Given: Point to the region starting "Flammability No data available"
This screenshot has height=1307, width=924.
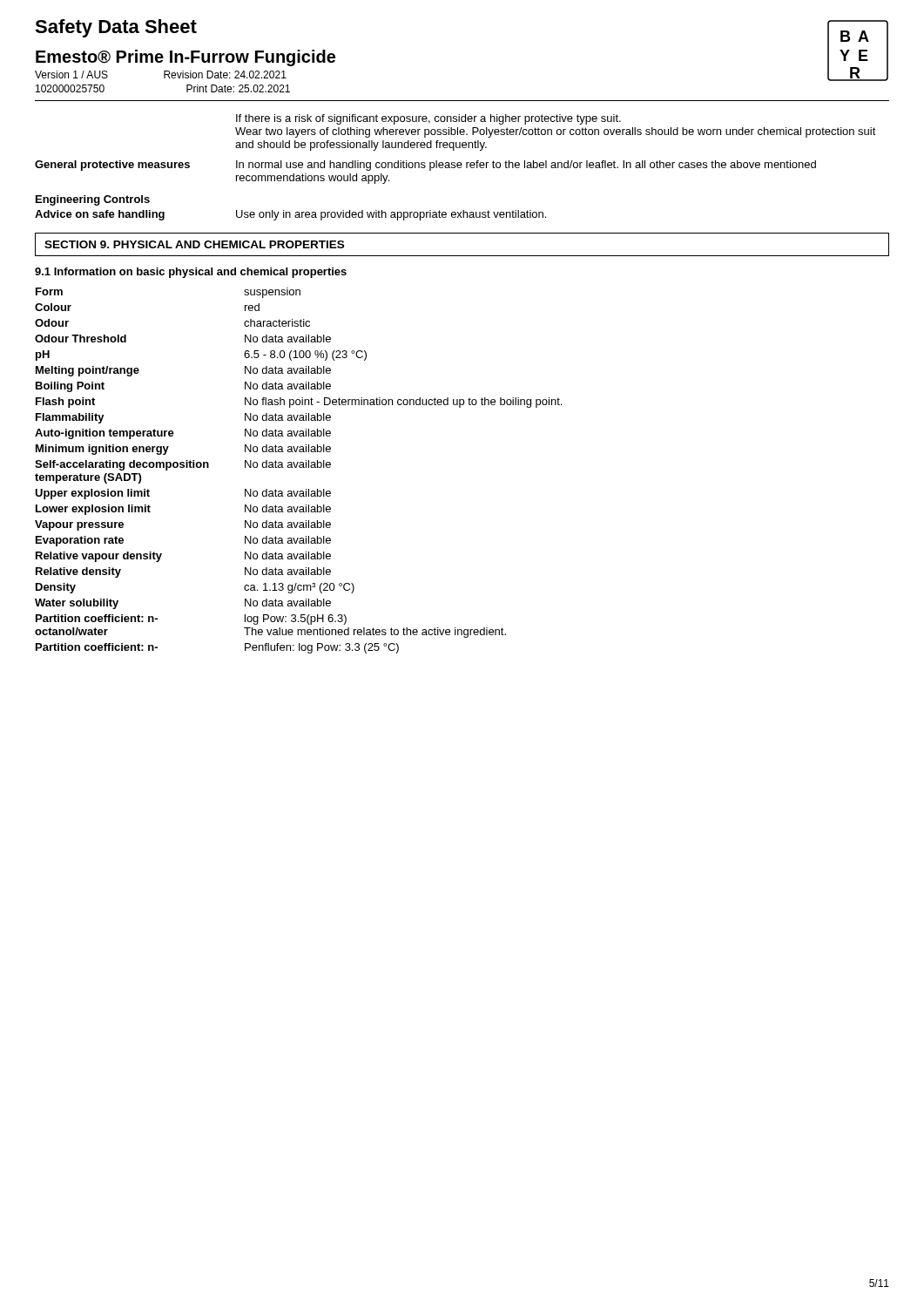Looking at the screenshot, I should 66,418.
